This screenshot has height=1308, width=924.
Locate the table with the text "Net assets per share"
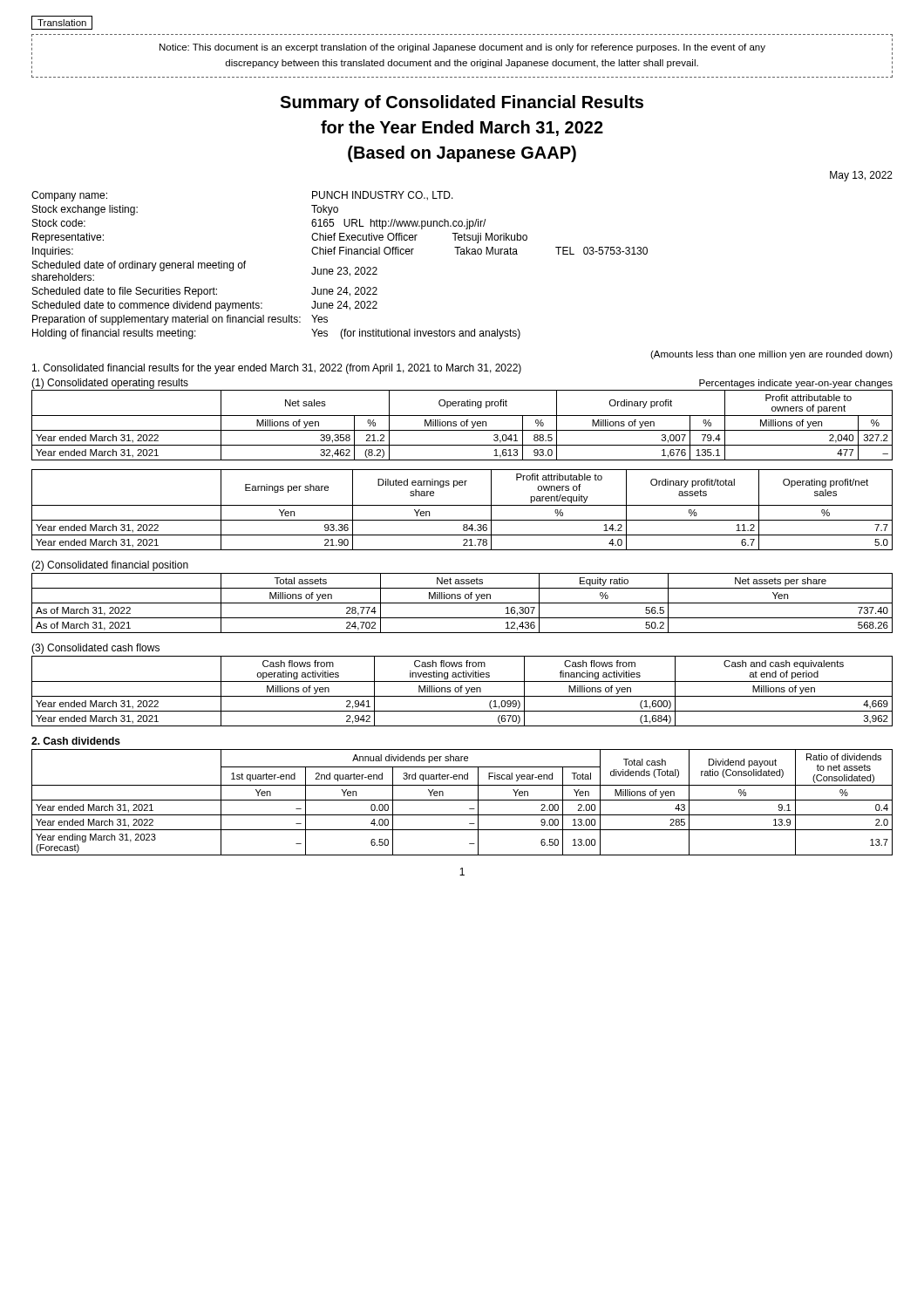pos(462,603)
